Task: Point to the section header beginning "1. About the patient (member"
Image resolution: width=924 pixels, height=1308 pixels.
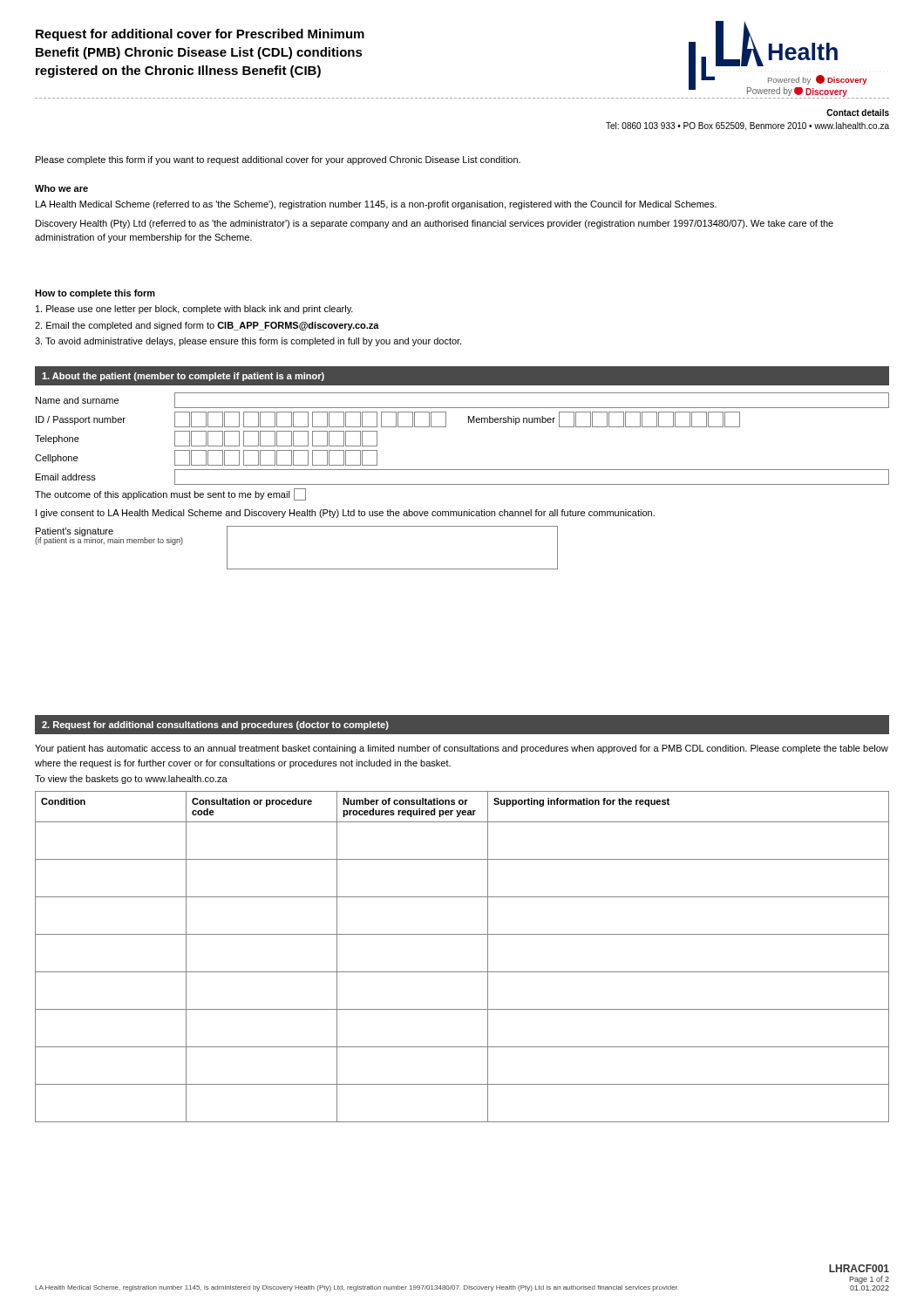Action: click(x=183, y=376)
